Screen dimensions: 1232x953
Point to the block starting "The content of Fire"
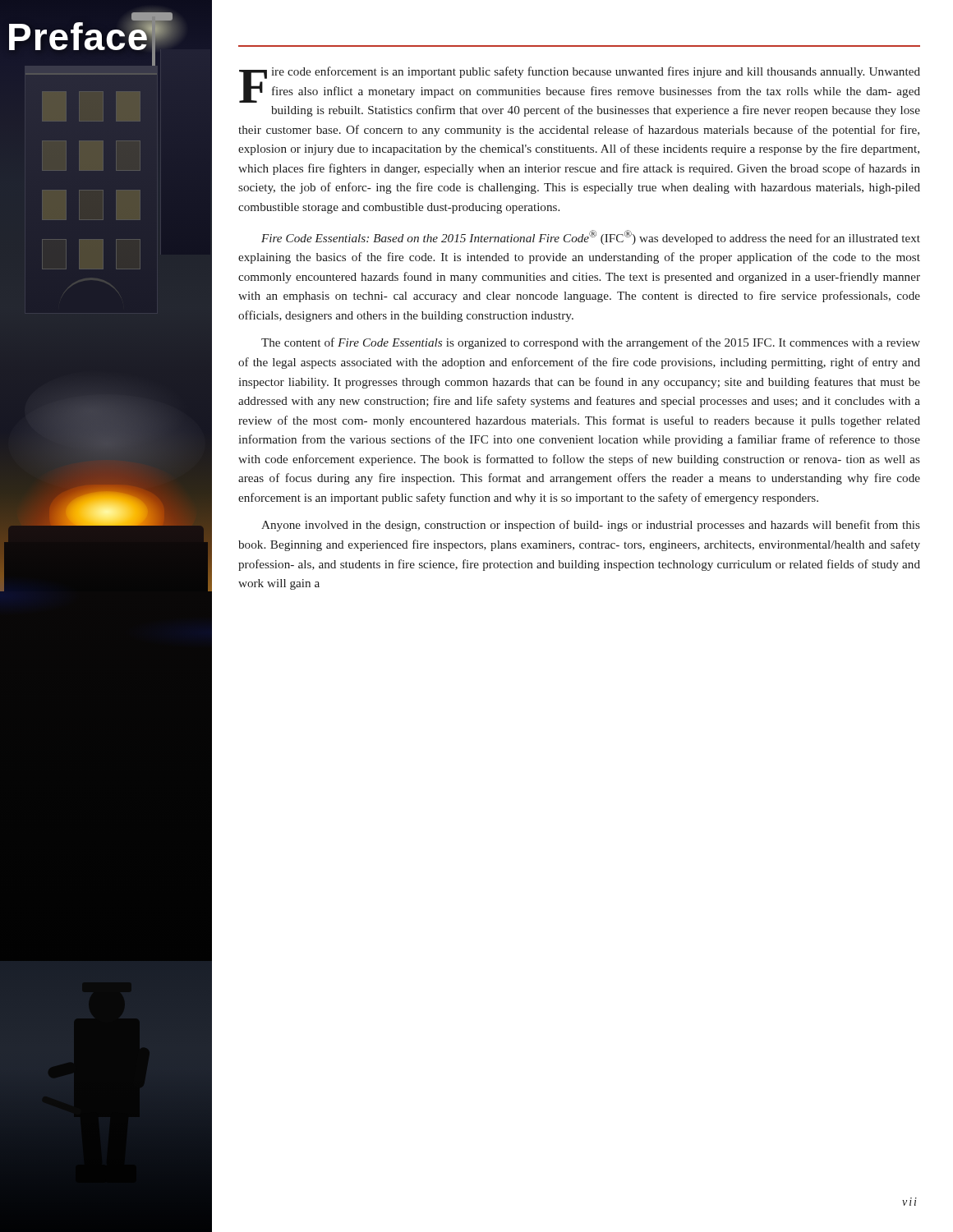(x=579, y=420)
